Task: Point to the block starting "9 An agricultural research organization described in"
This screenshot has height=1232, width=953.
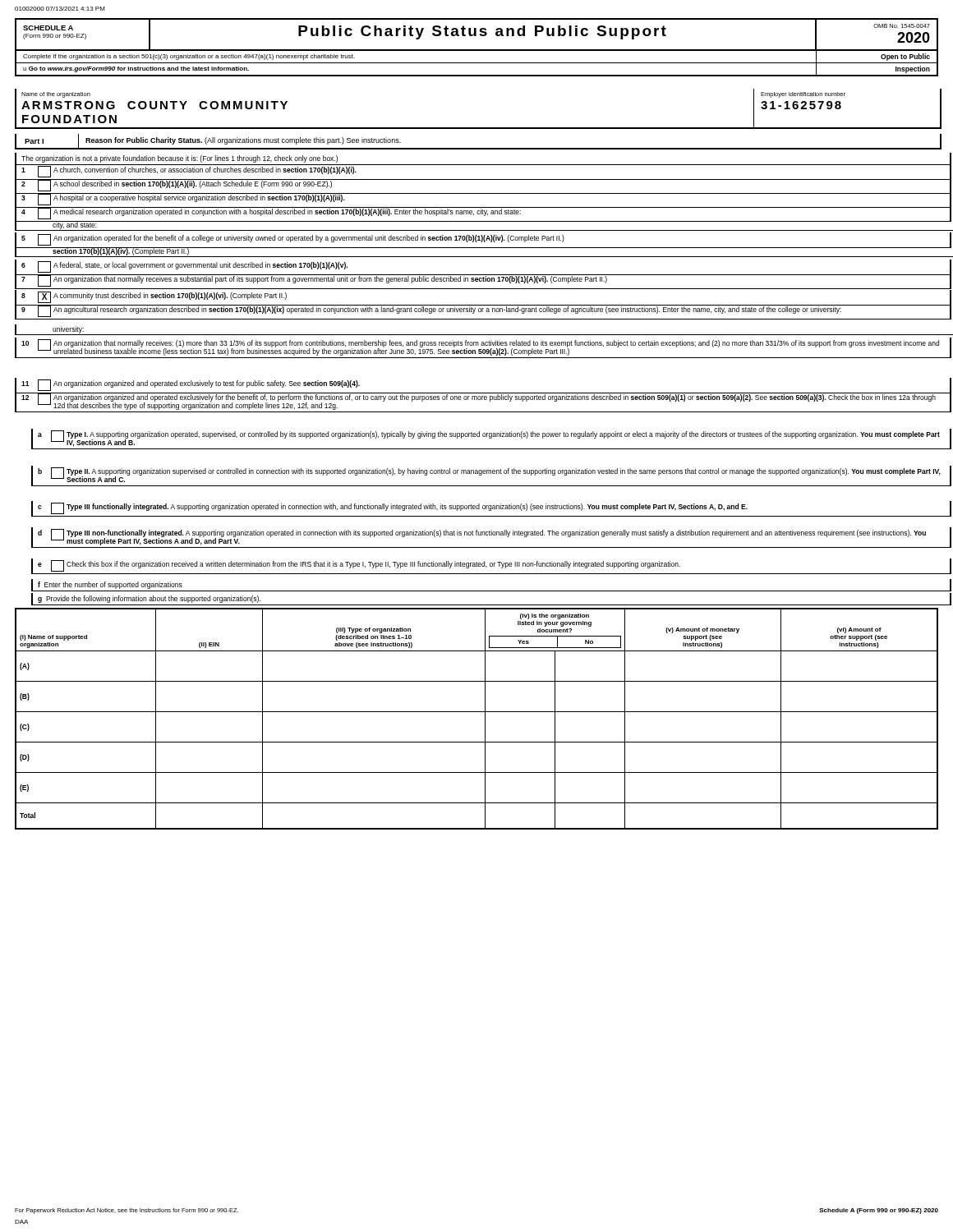Action: [483, 311]
